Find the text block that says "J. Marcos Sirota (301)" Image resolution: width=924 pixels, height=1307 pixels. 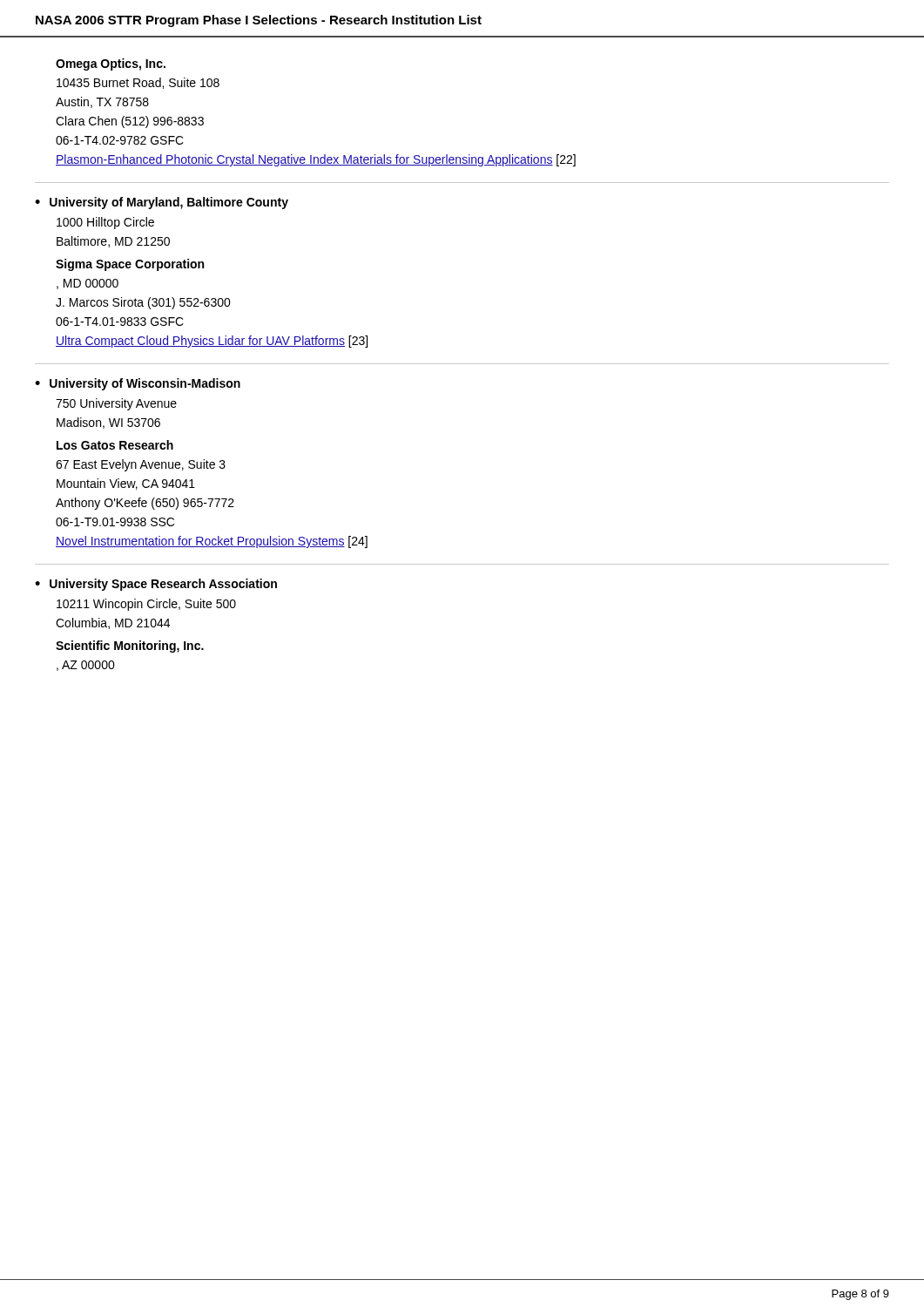pyautogui.click(x=143, y=302)
